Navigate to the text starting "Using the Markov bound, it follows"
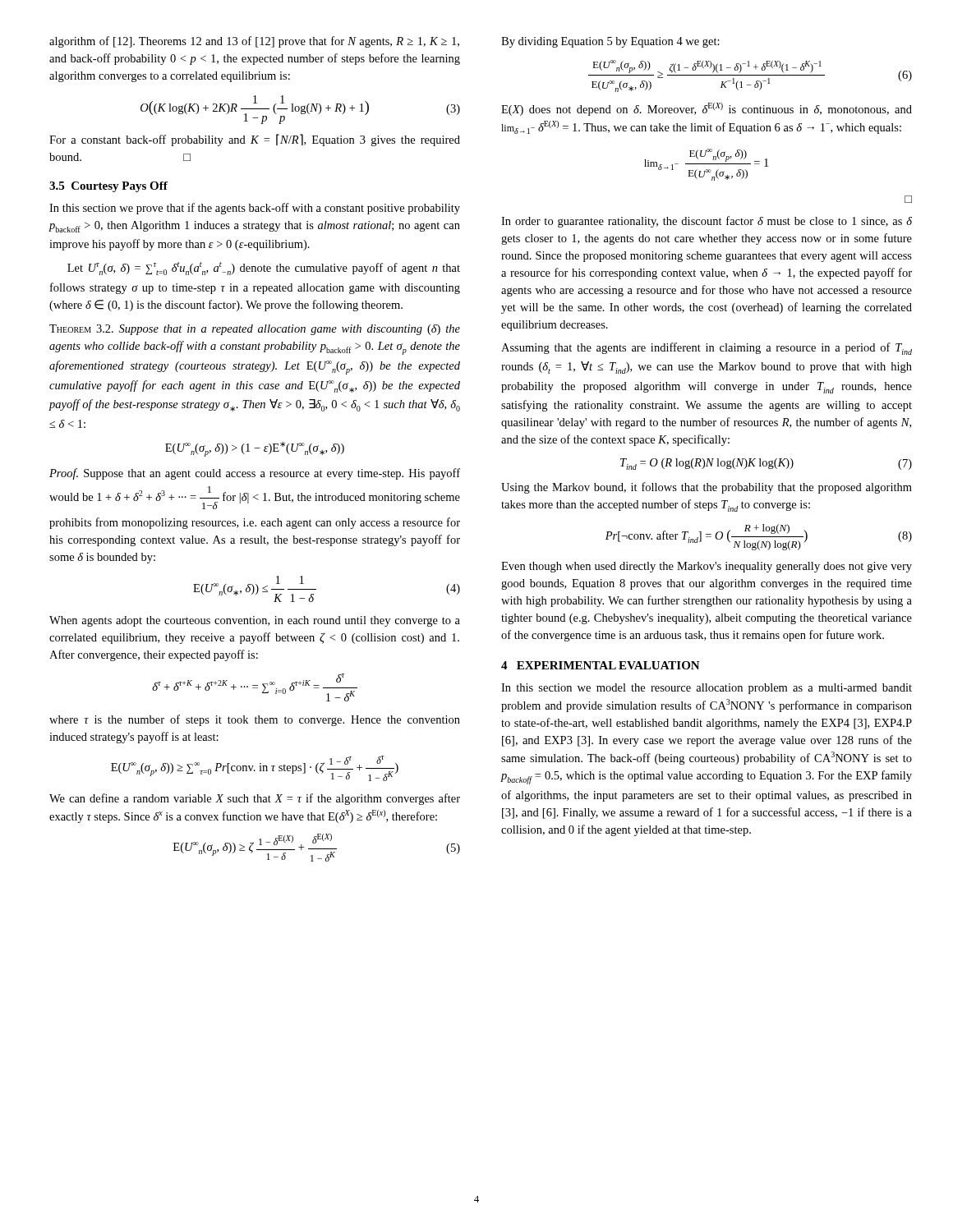Image resolution: width=953 pixels, height=1232 pixels. [x=707, y=497]
